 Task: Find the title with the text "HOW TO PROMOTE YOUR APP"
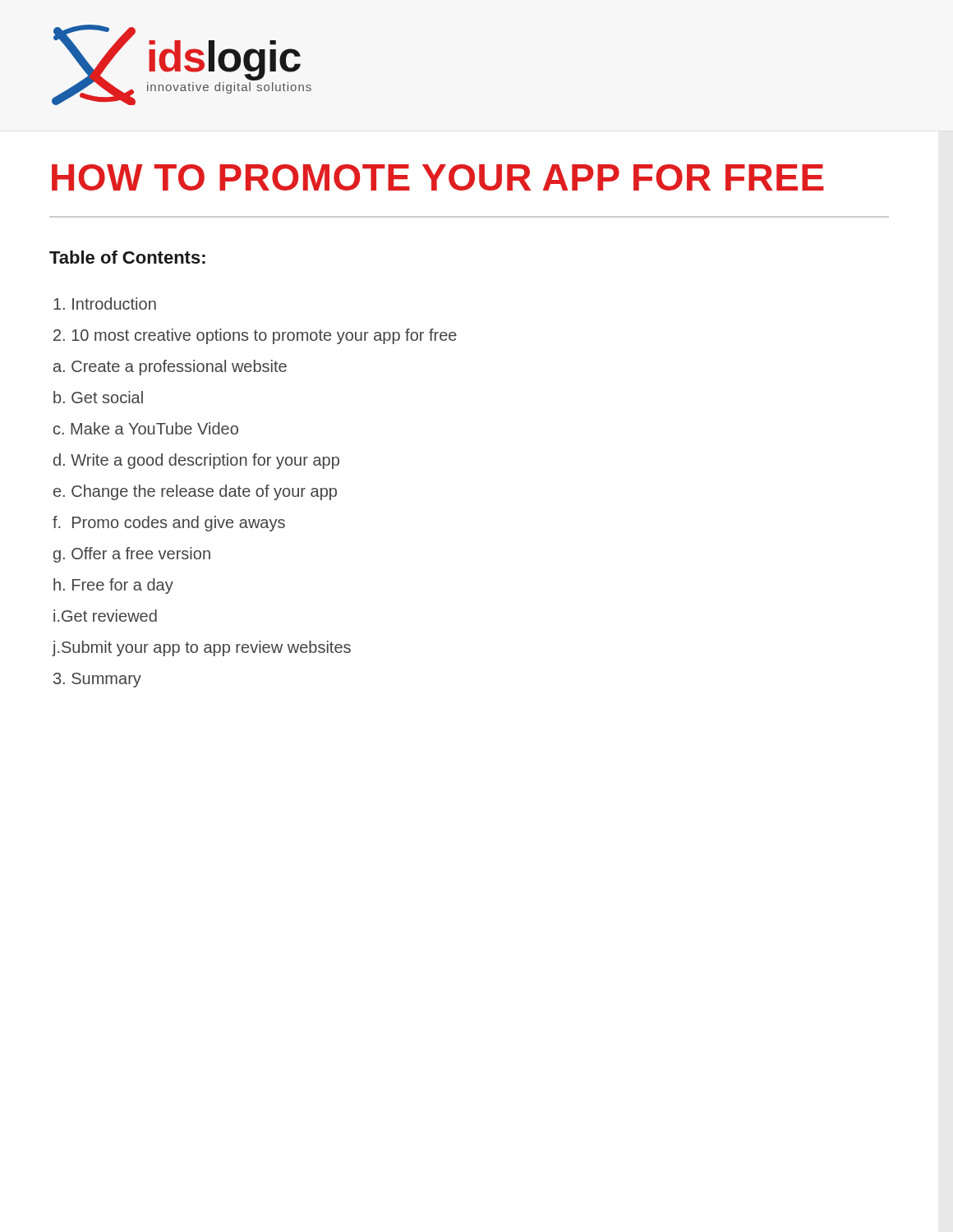[469, 178]
